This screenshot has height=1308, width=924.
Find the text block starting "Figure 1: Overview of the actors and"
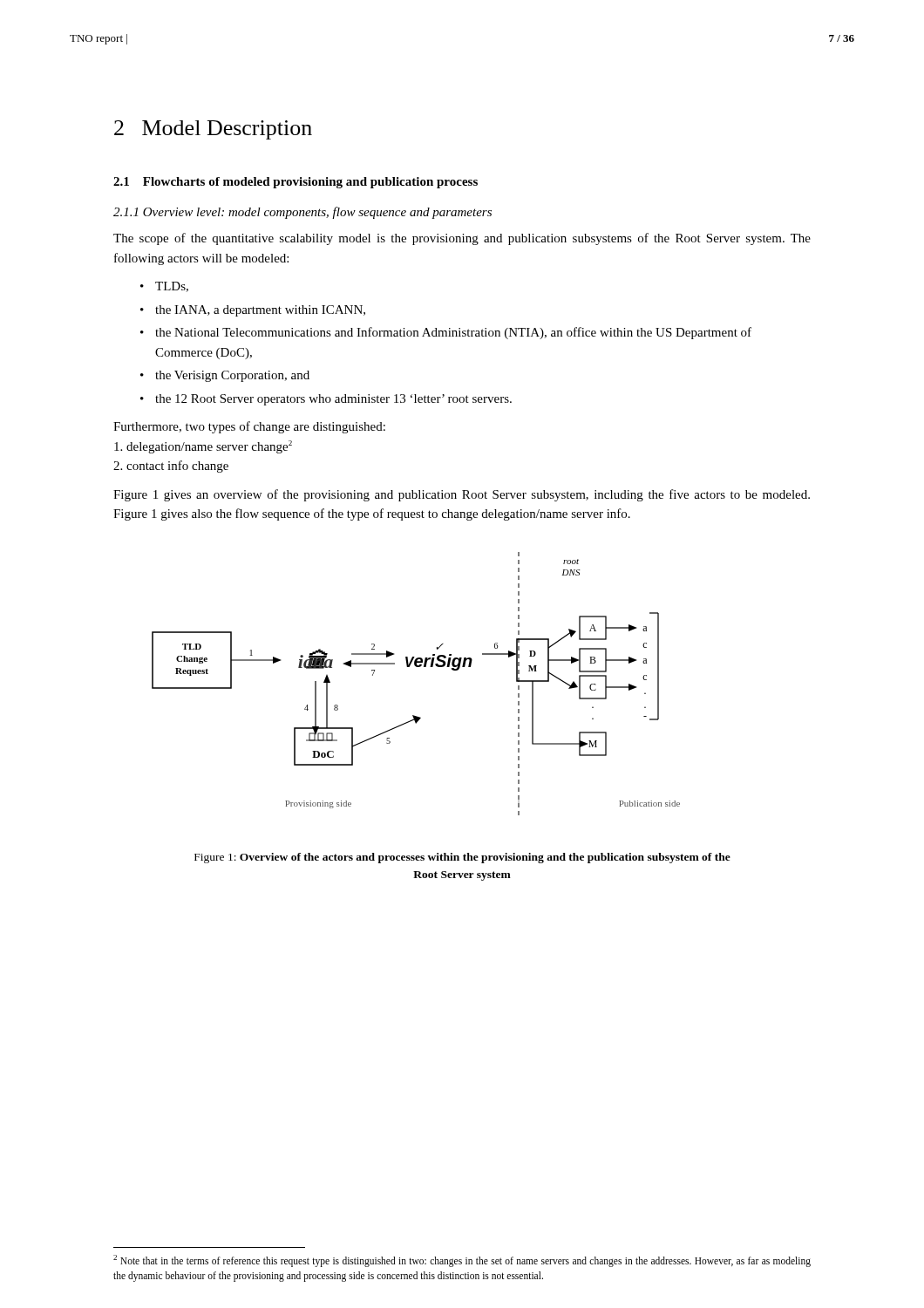pyautogui.click(x=462, y=865)
